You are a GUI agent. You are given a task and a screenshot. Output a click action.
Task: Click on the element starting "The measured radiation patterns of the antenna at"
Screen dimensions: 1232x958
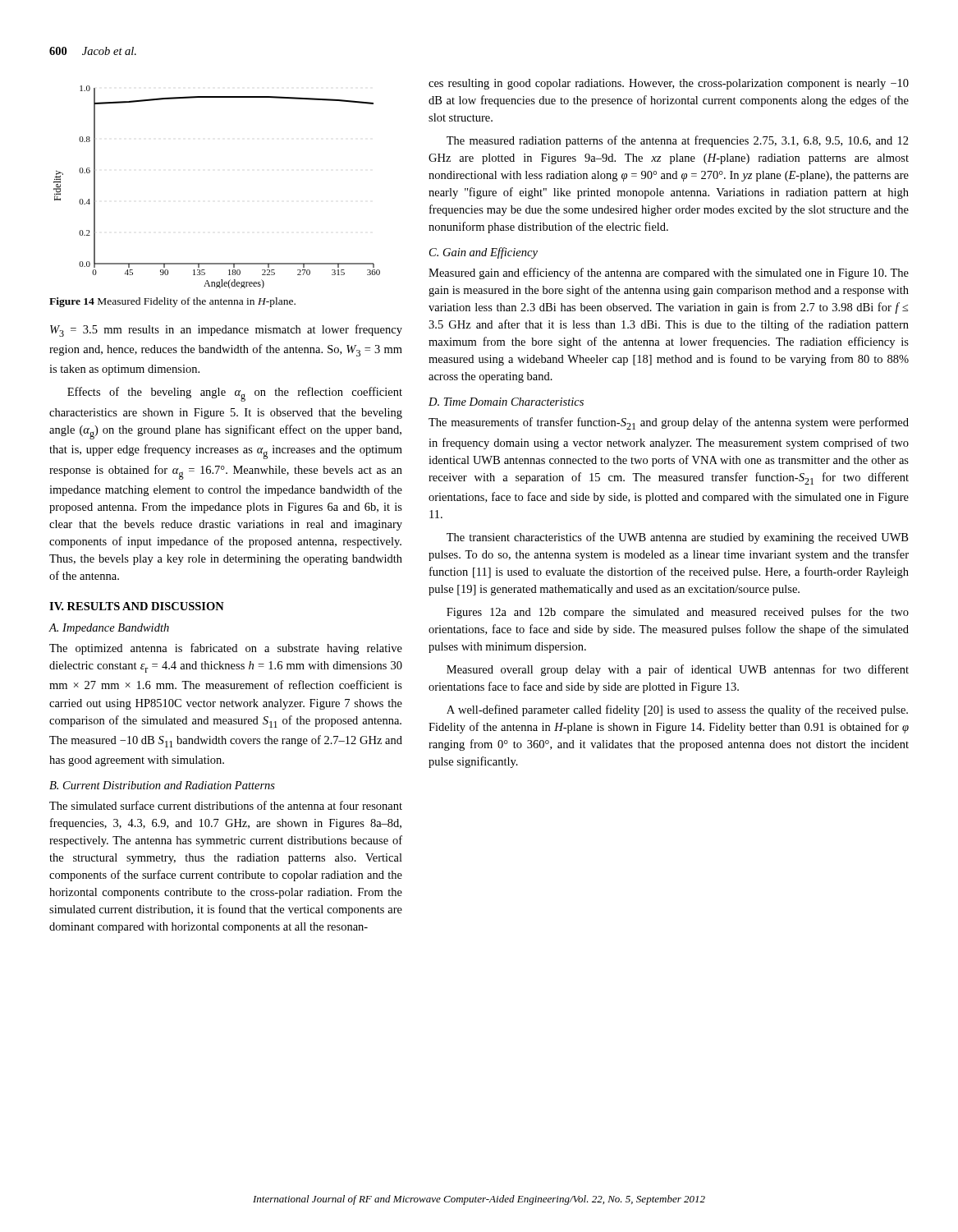click(x=669, y=184)
